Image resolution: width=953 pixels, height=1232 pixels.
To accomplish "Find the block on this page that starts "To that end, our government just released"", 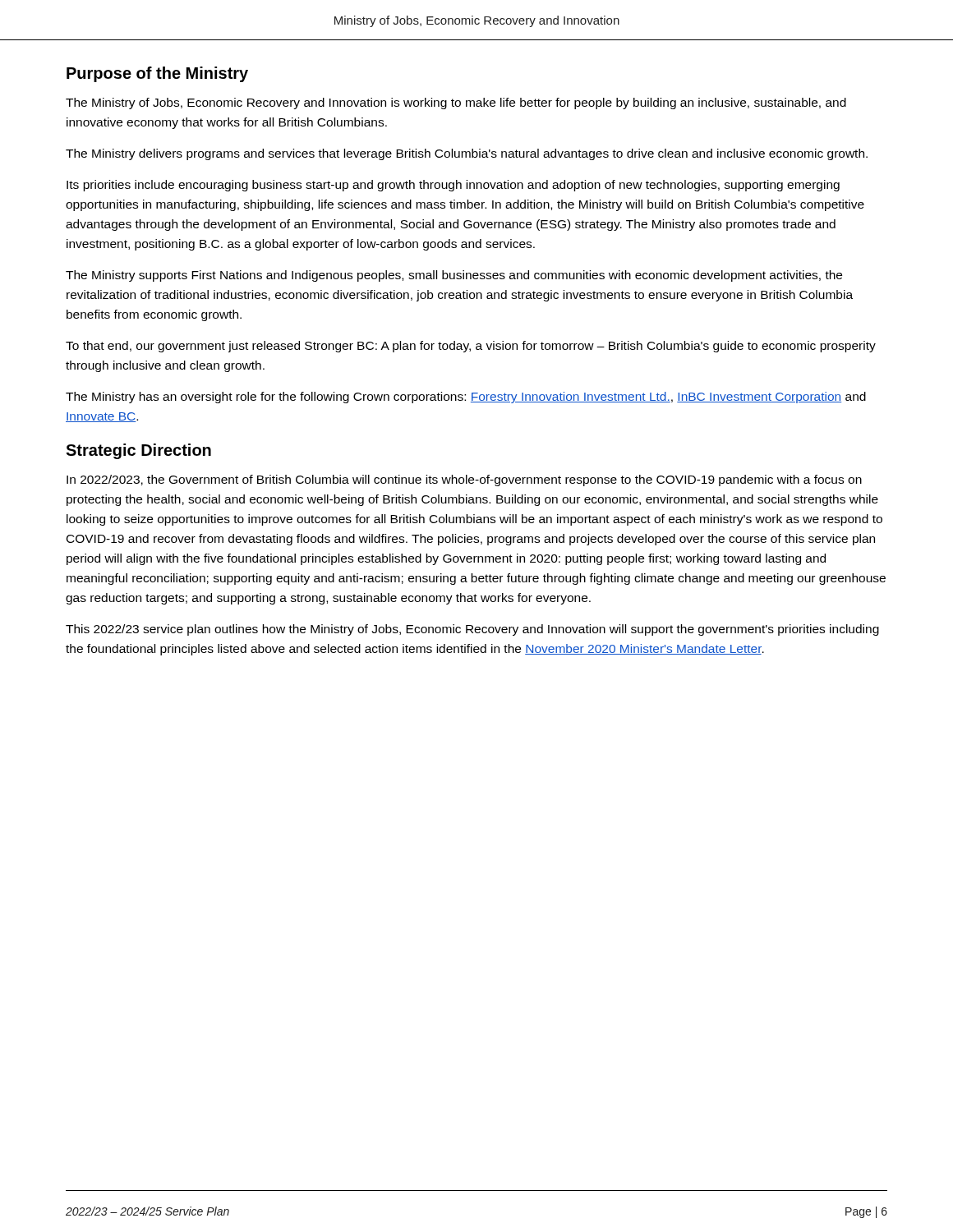I will tap(476, 356).
